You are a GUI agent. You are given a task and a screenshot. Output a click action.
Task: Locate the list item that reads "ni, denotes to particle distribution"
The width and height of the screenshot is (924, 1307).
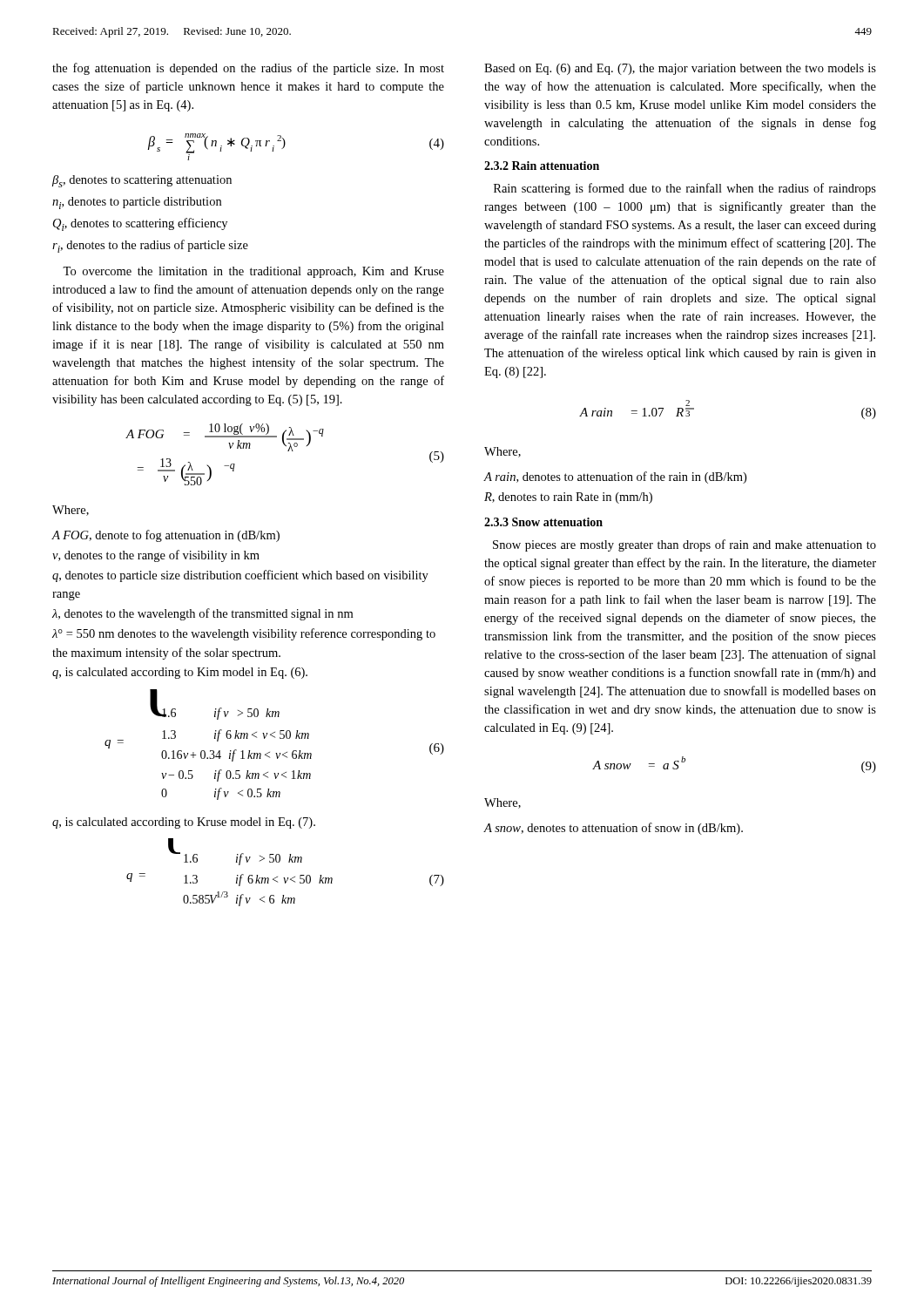[137, 203]
